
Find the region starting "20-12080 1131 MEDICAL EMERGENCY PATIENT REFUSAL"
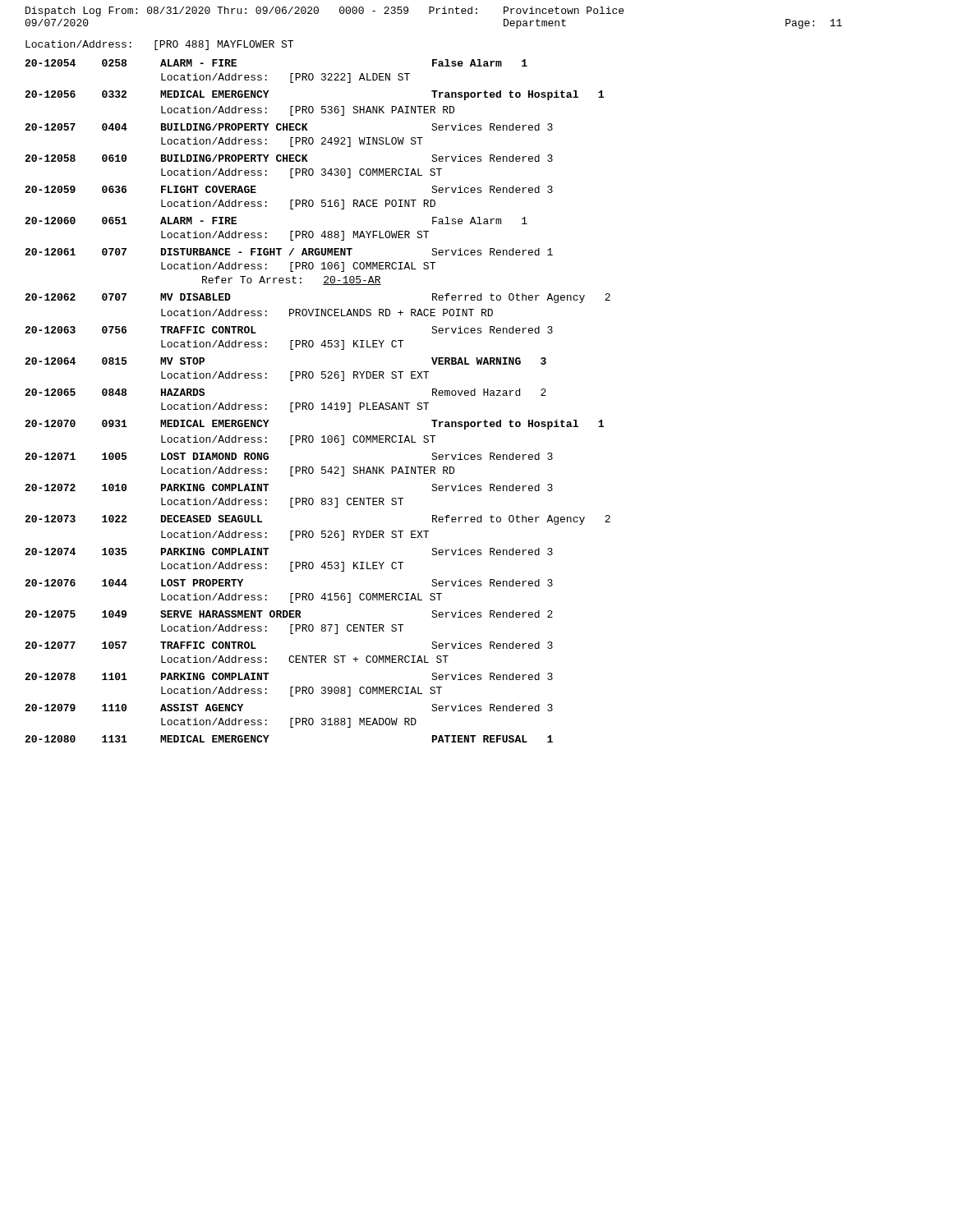[476, 740]
